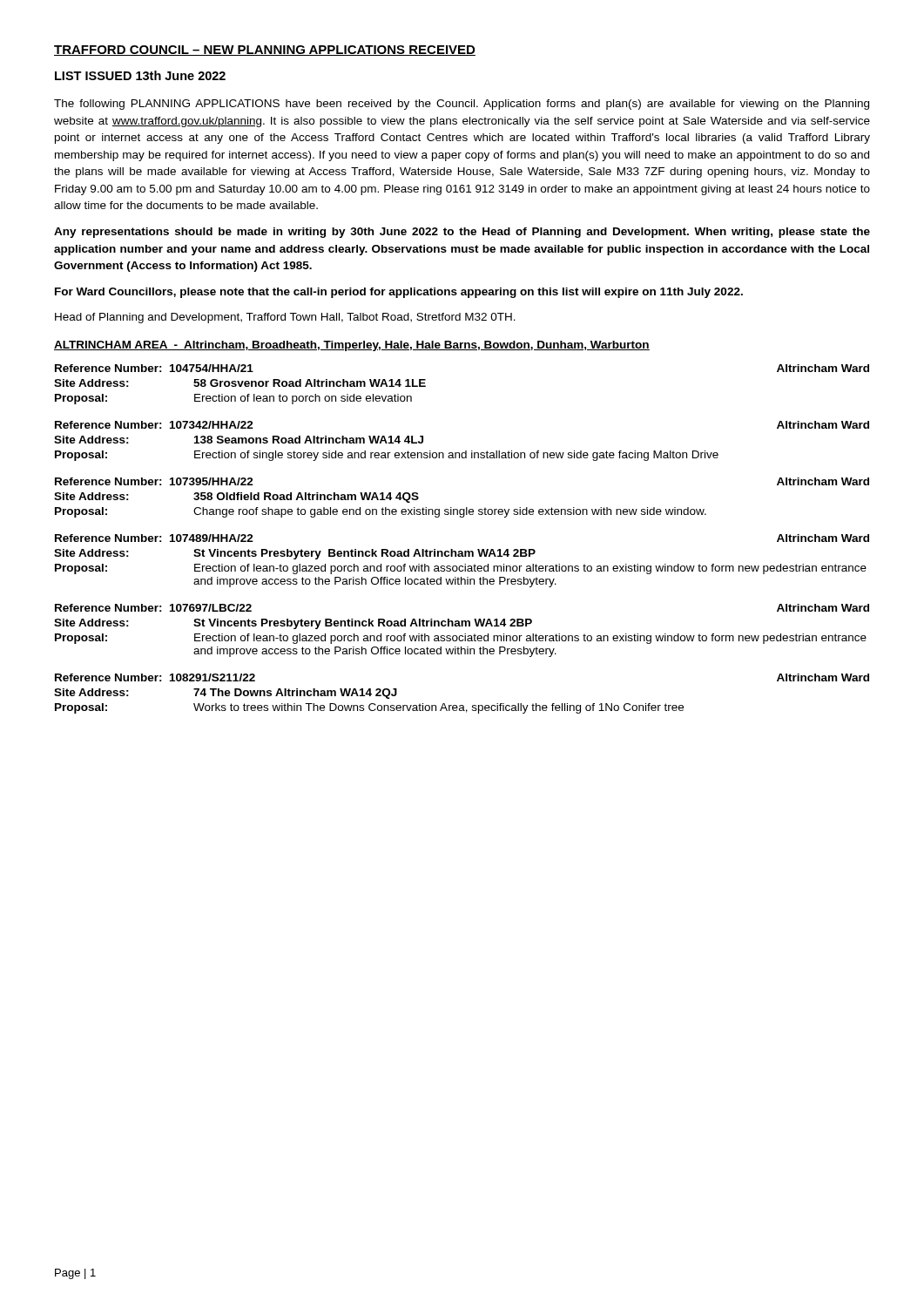The width and height of the screenshot is (924, 1307).
Task: Find the region starting "LIST ISSUED 13th June 2022"
Action: tap(140, 76)
